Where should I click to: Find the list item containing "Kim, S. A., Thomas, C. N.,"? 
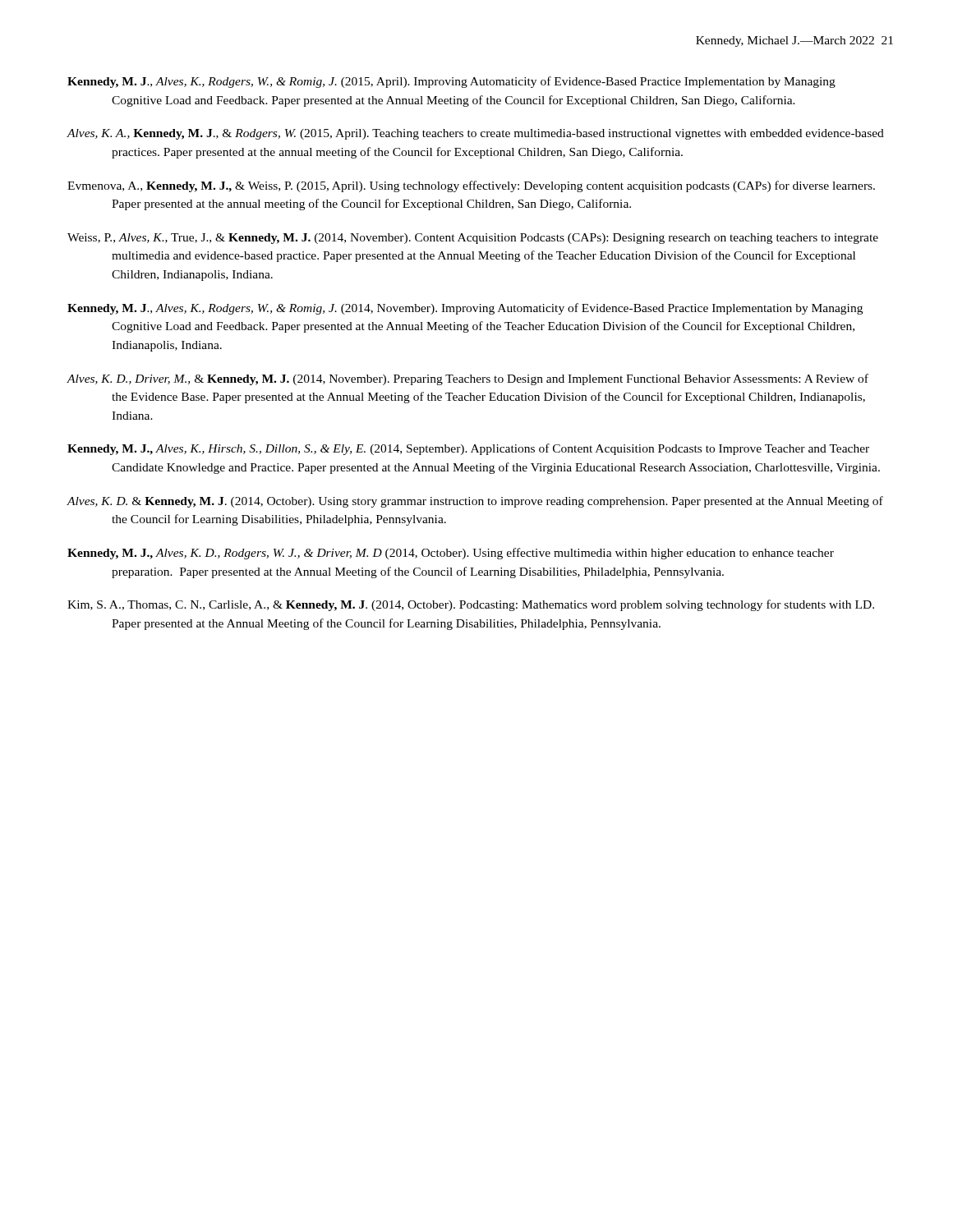(x=473, y=614)
